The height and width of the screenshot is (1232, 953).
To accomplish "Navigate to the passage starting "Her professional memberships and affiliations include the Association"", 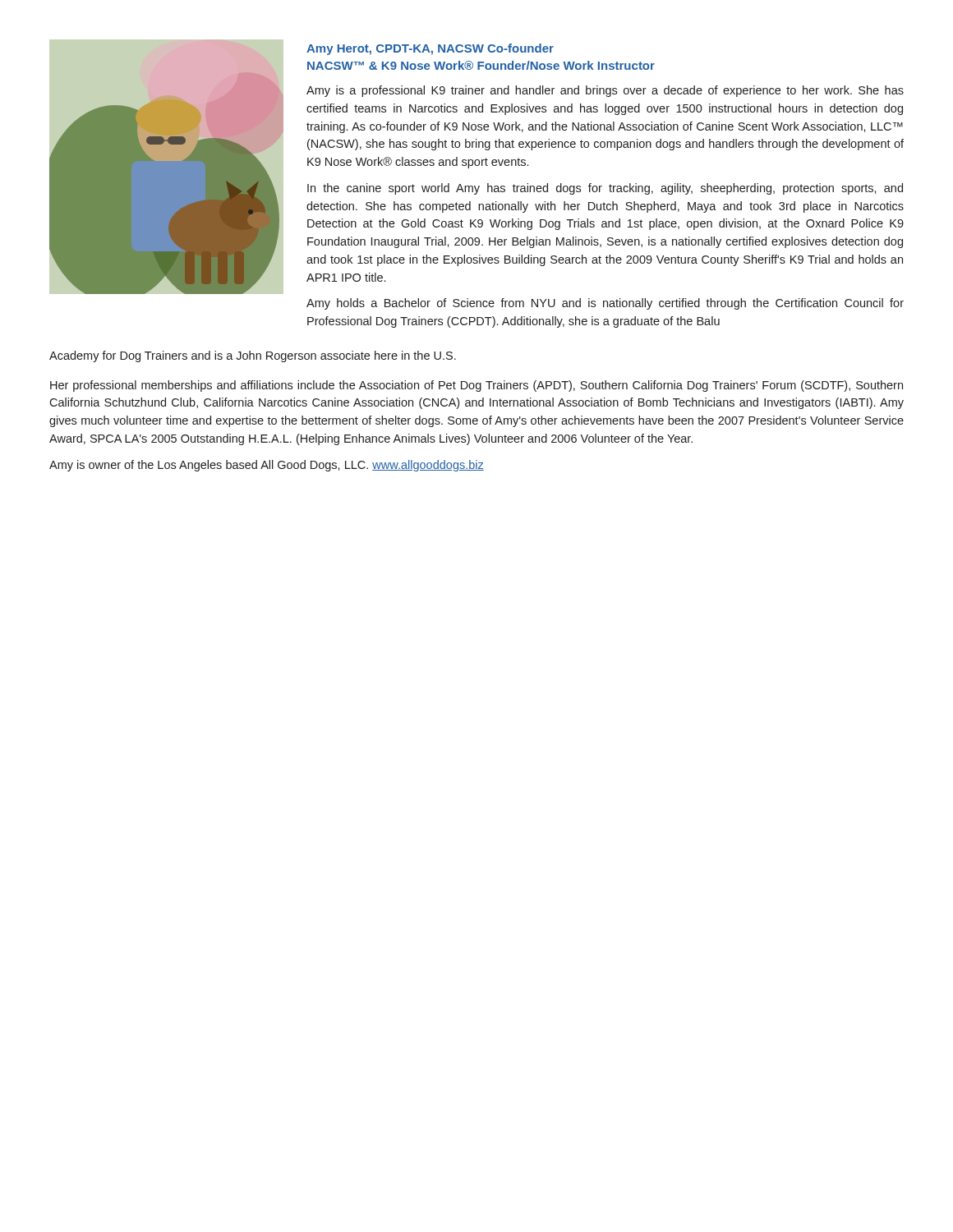I will [x=476, y=412].
